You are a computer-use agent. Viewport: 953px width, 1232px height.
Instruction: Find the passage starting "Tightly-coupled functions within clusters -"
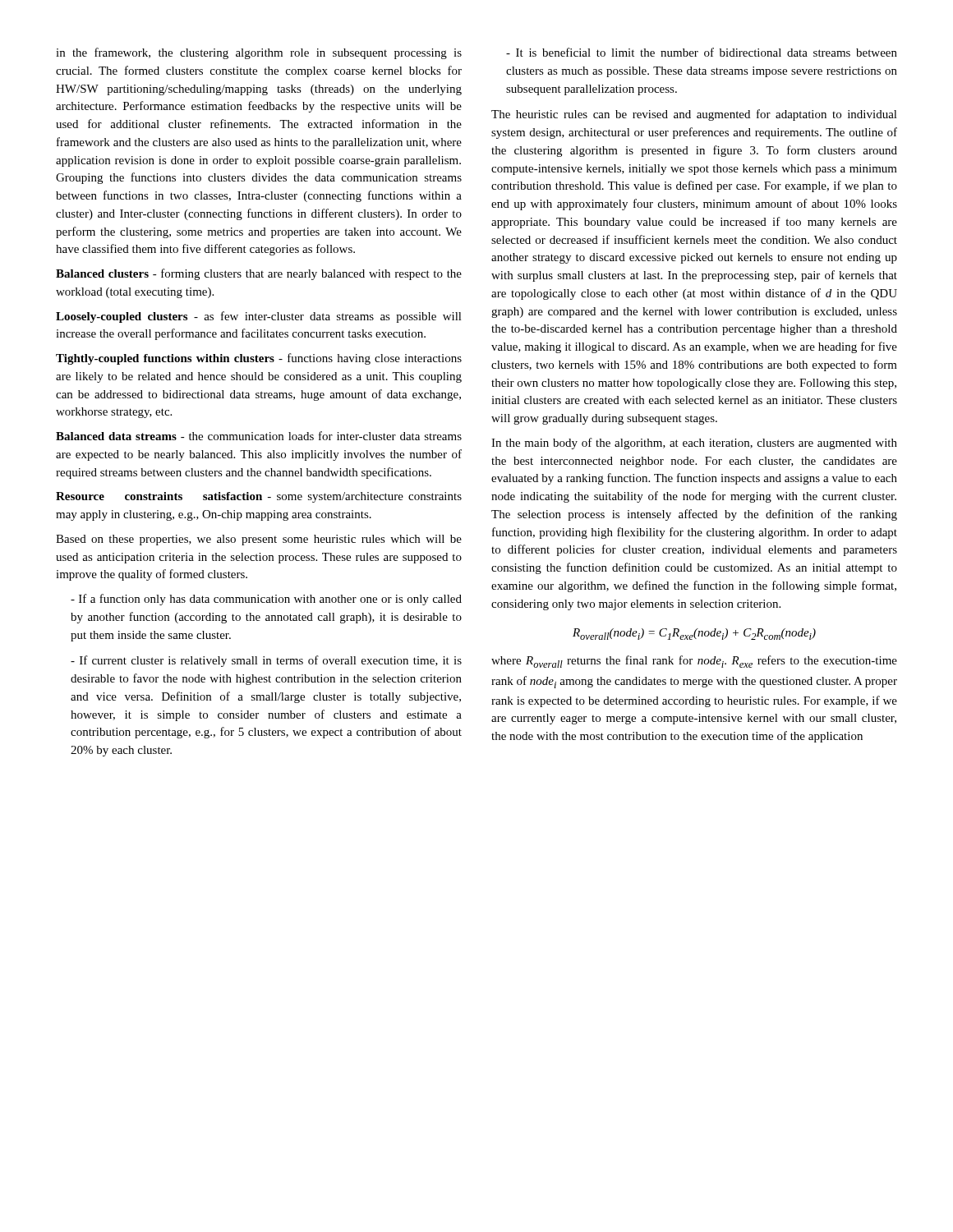[259, 386]
